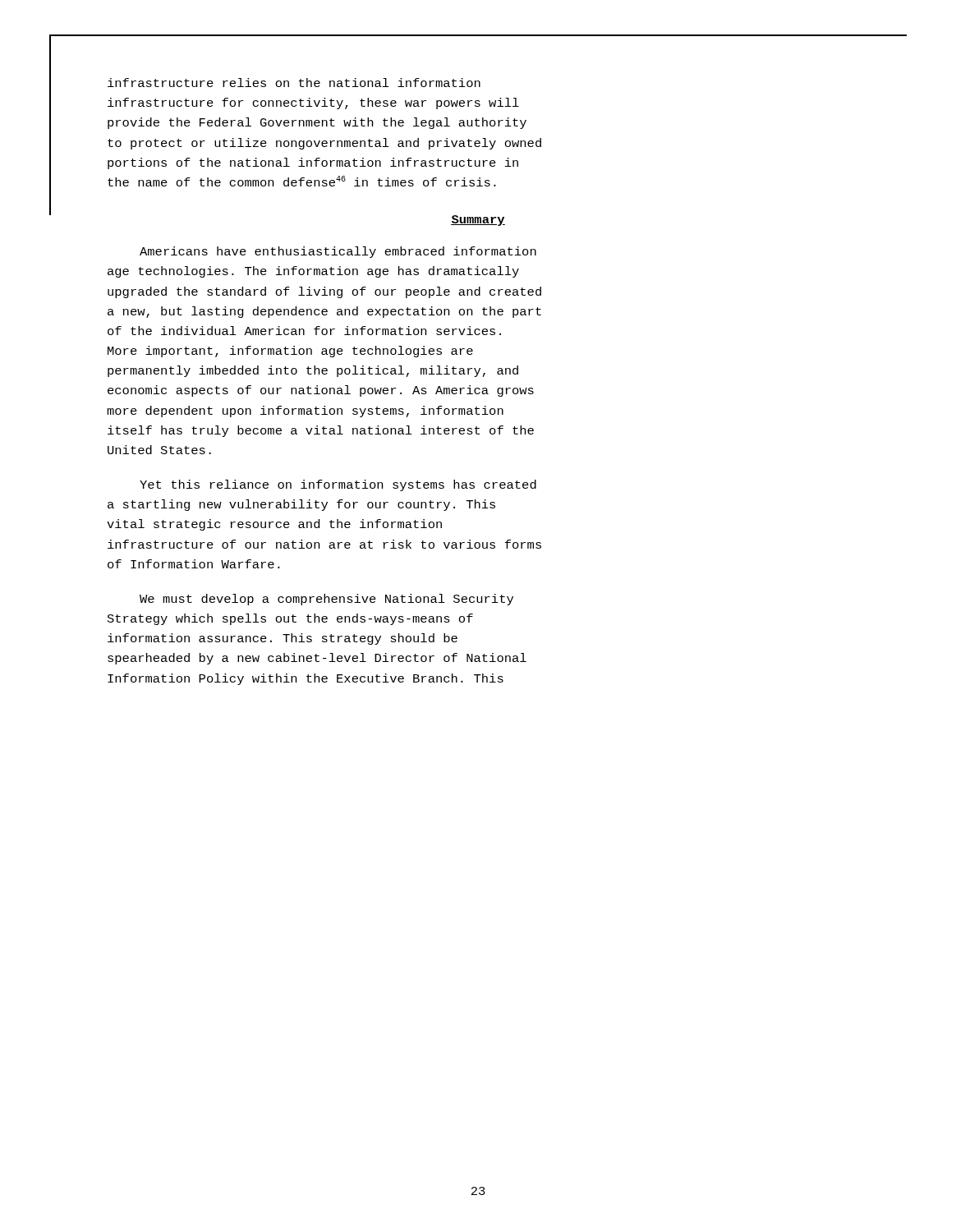Click on the text block that reads "Yet this reliance on information systems"

[x=338, y=485]
